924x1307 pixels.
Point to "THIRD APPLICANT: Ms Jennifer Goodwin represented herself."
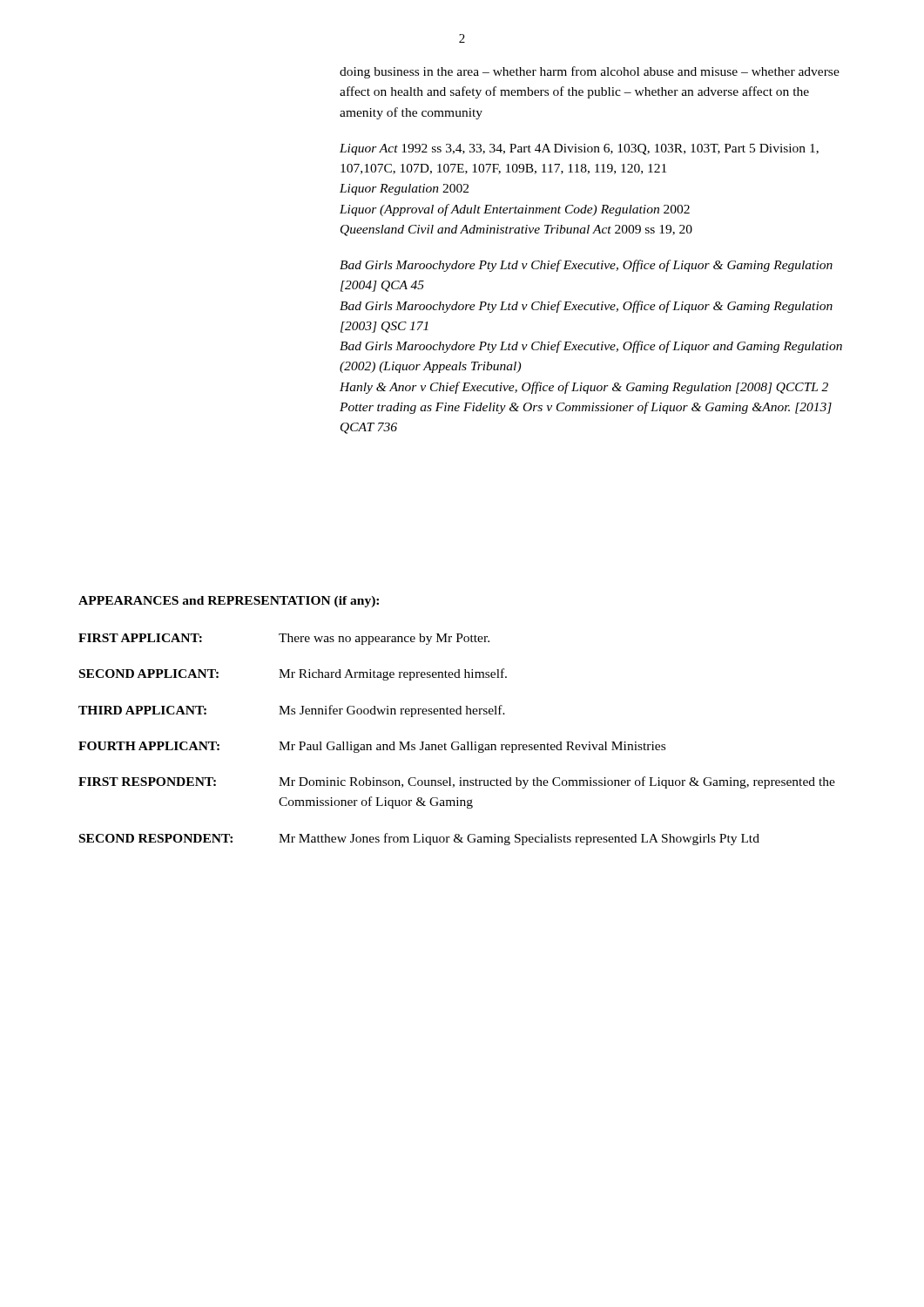coord(462,709)
